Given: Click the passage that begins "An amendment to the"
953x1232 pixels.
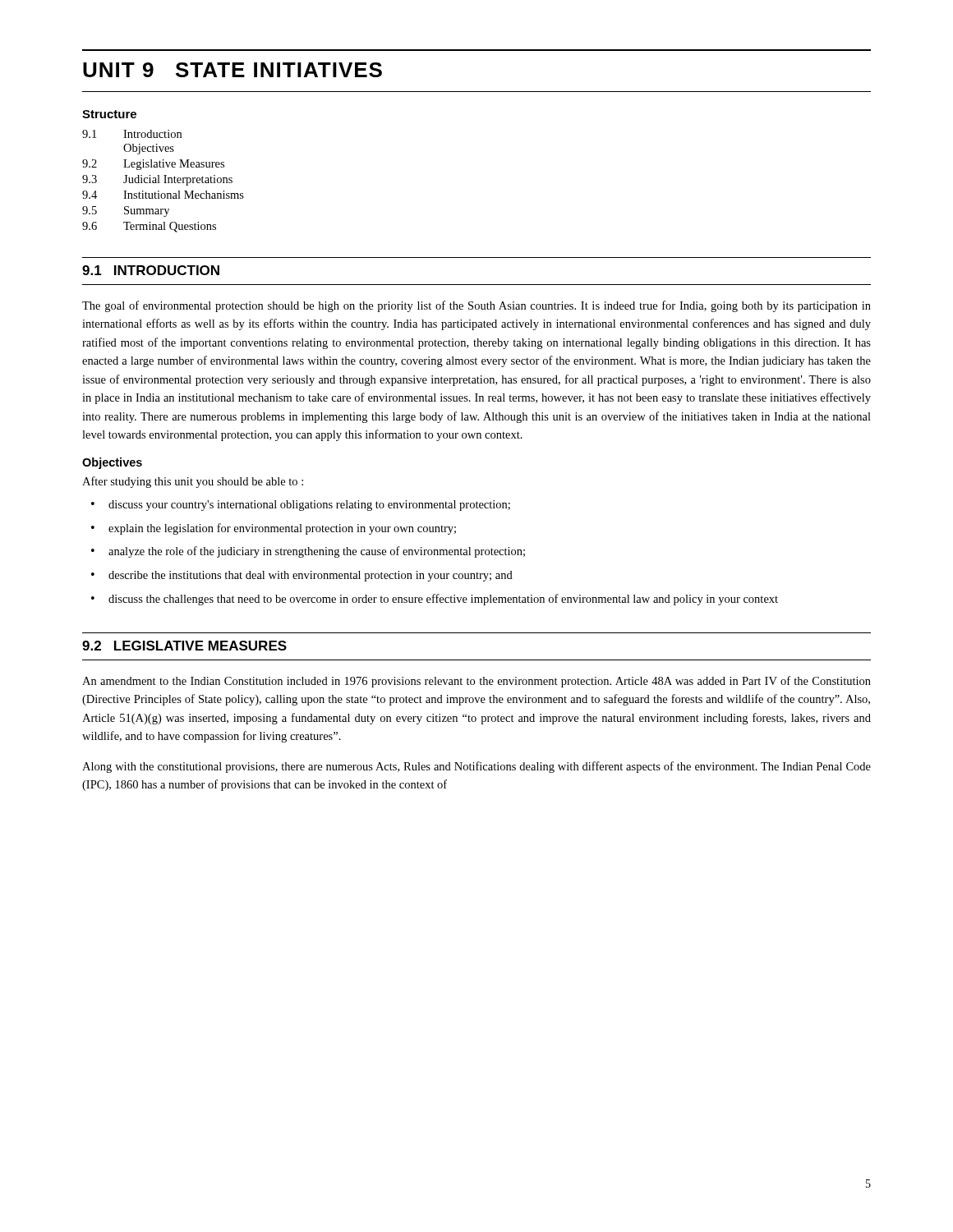Looking at the screenshot, I should (476, 708).
